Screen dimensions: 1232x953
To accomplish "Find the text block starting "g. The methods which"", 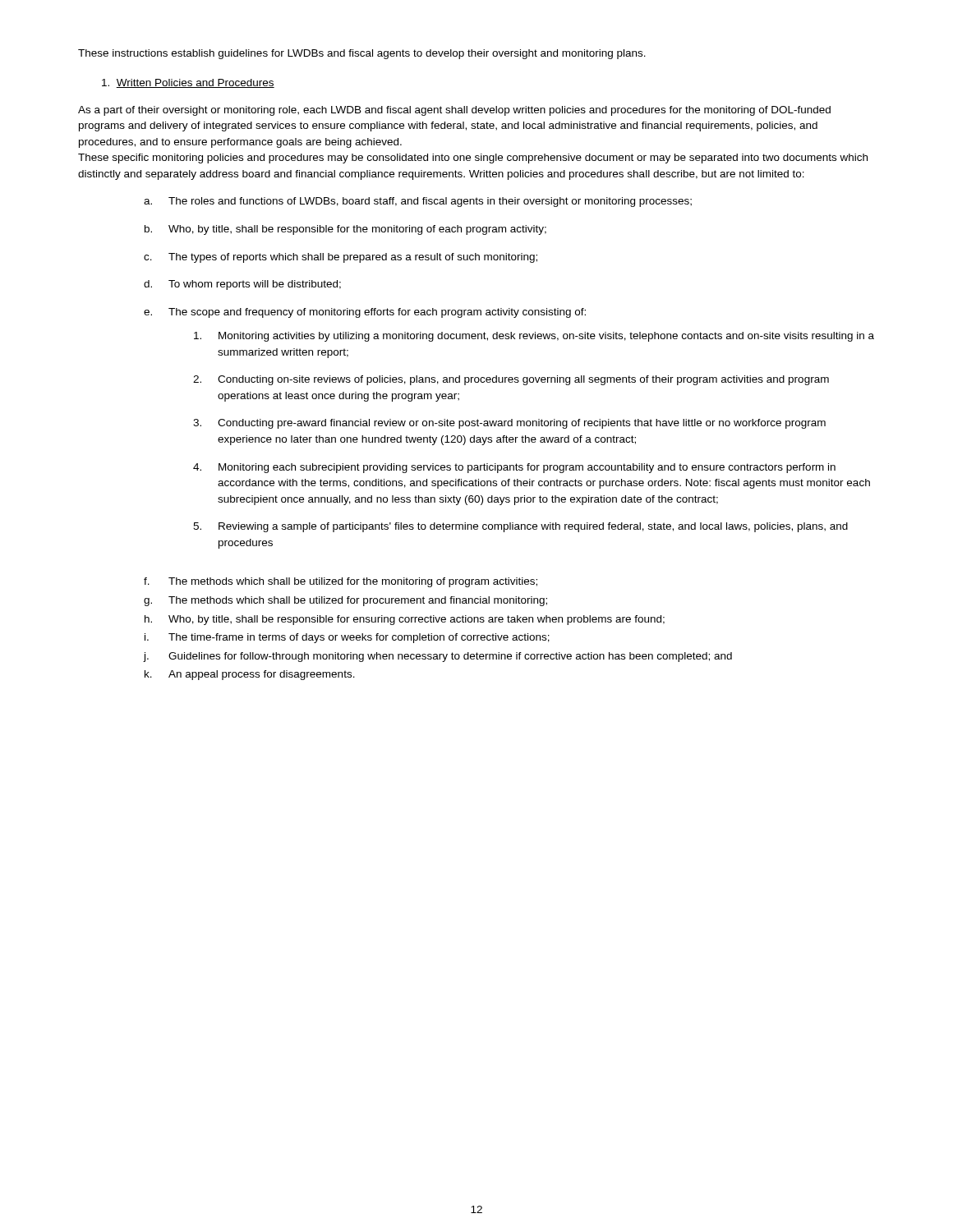I will (x=509, y=600).
